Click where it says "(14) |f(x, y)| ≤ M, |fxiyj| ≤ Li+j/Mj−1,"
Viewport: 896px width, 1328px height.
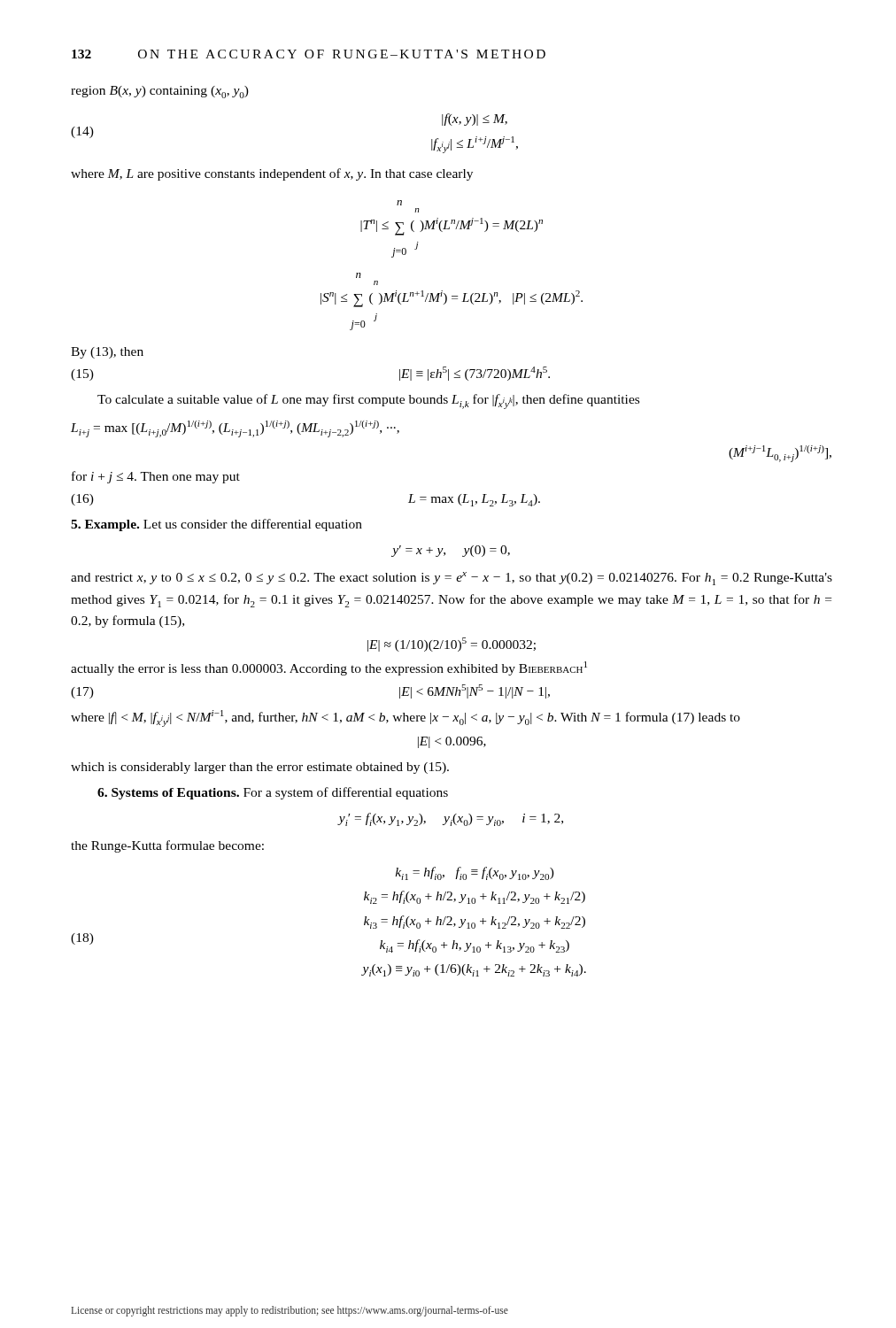pos(452,131)
